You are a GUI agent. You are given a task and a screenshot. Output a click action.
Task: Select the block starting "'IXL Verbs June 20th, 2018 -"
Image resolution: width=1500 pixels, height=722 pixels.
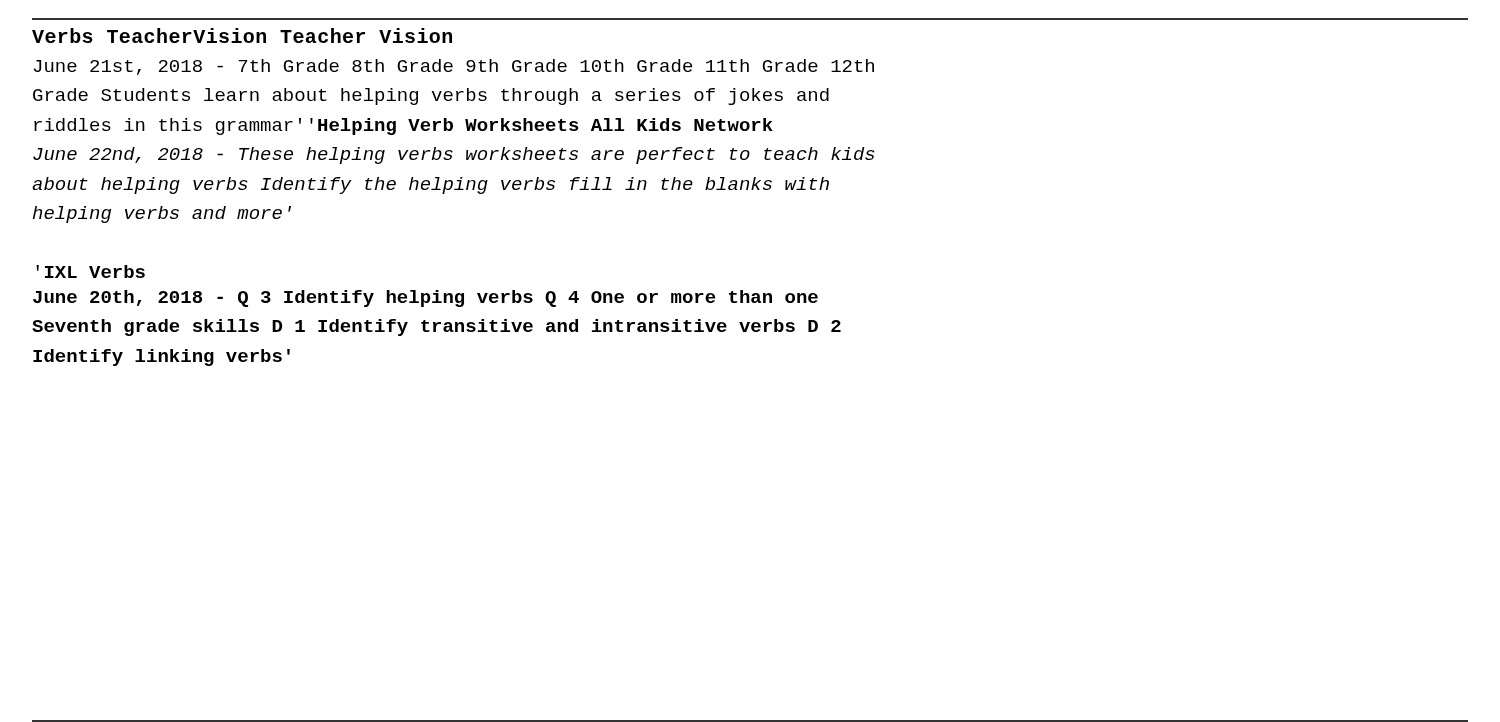coord(750,317)
